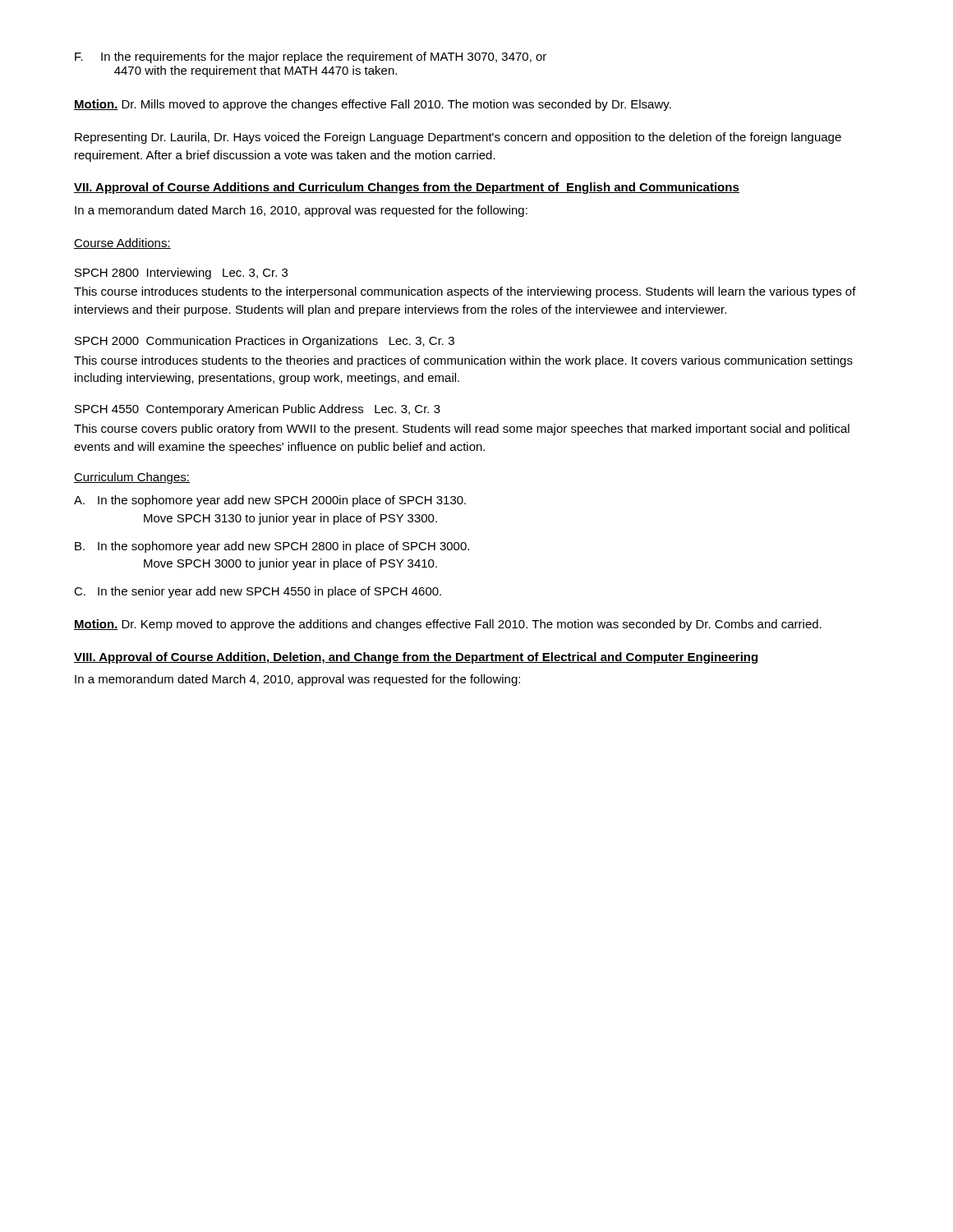Find the section header that reads "Curriculum Changes:"
Viewport: 953px width, 1232px height.
(132, 477)
